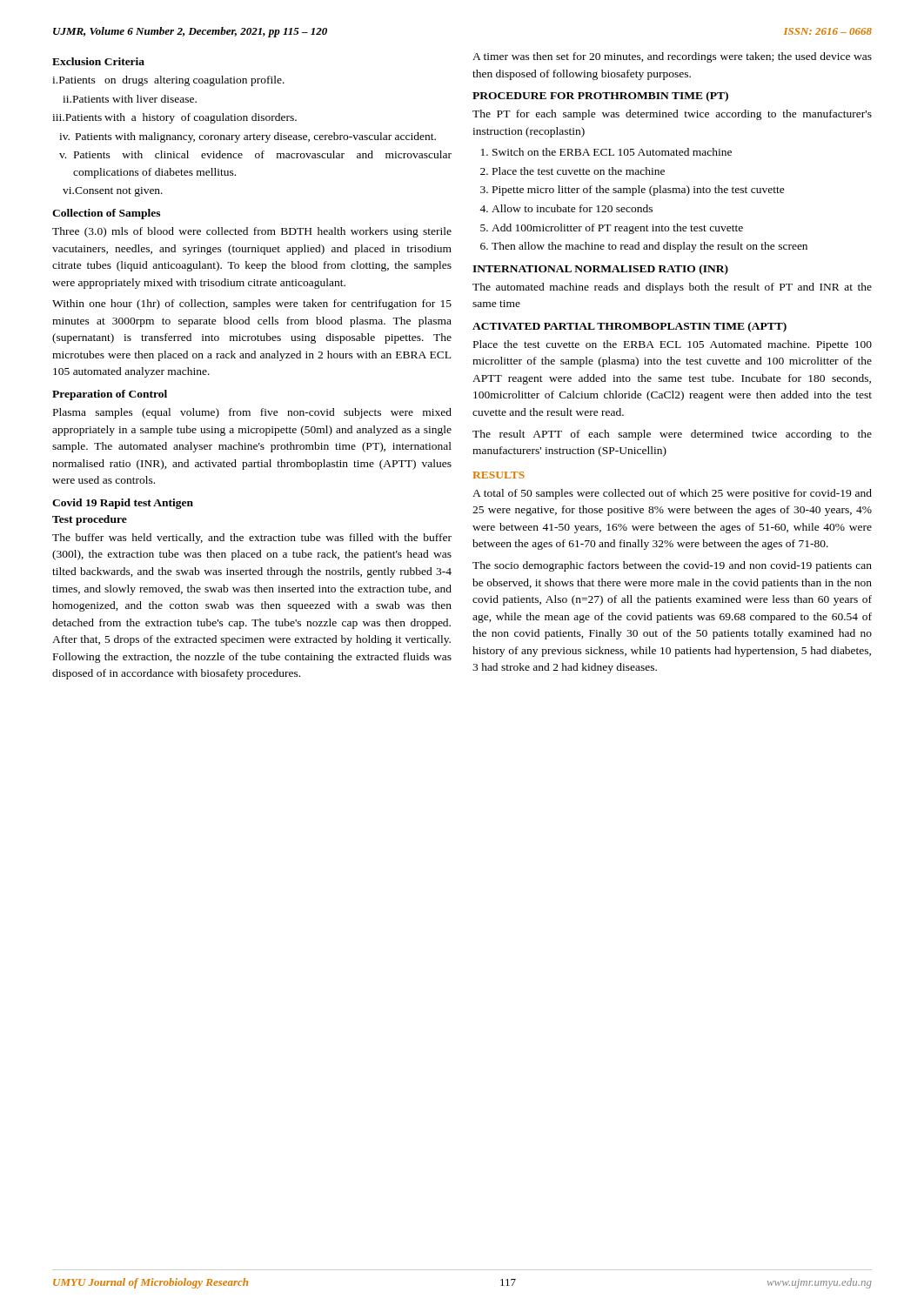Select the section header containing "PROCEDURE FOR PROTHROMBIN TIME (PT)"
This screenshot has height=1305, width=924.
601,95
